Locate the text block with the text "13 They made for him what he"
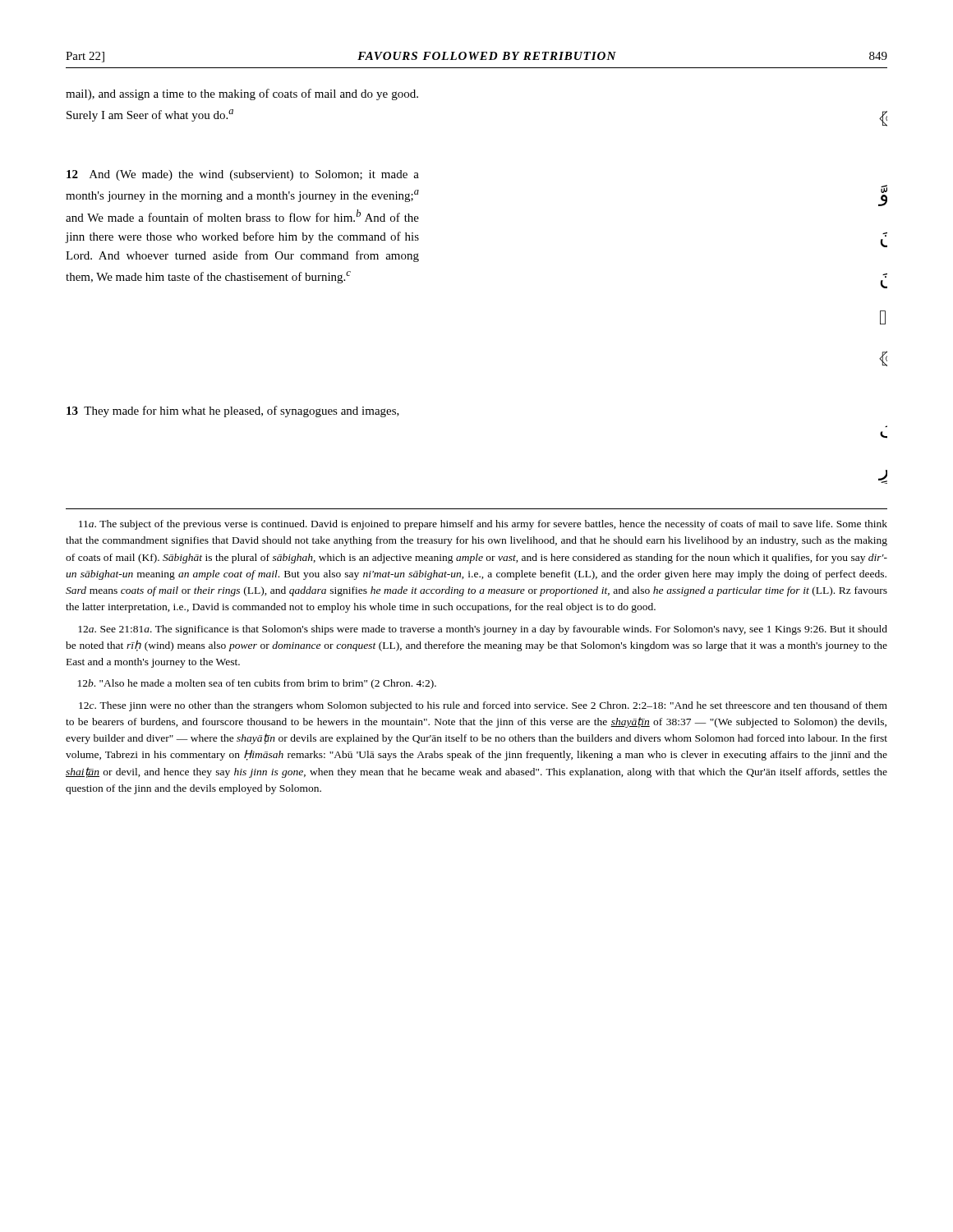 242,411
